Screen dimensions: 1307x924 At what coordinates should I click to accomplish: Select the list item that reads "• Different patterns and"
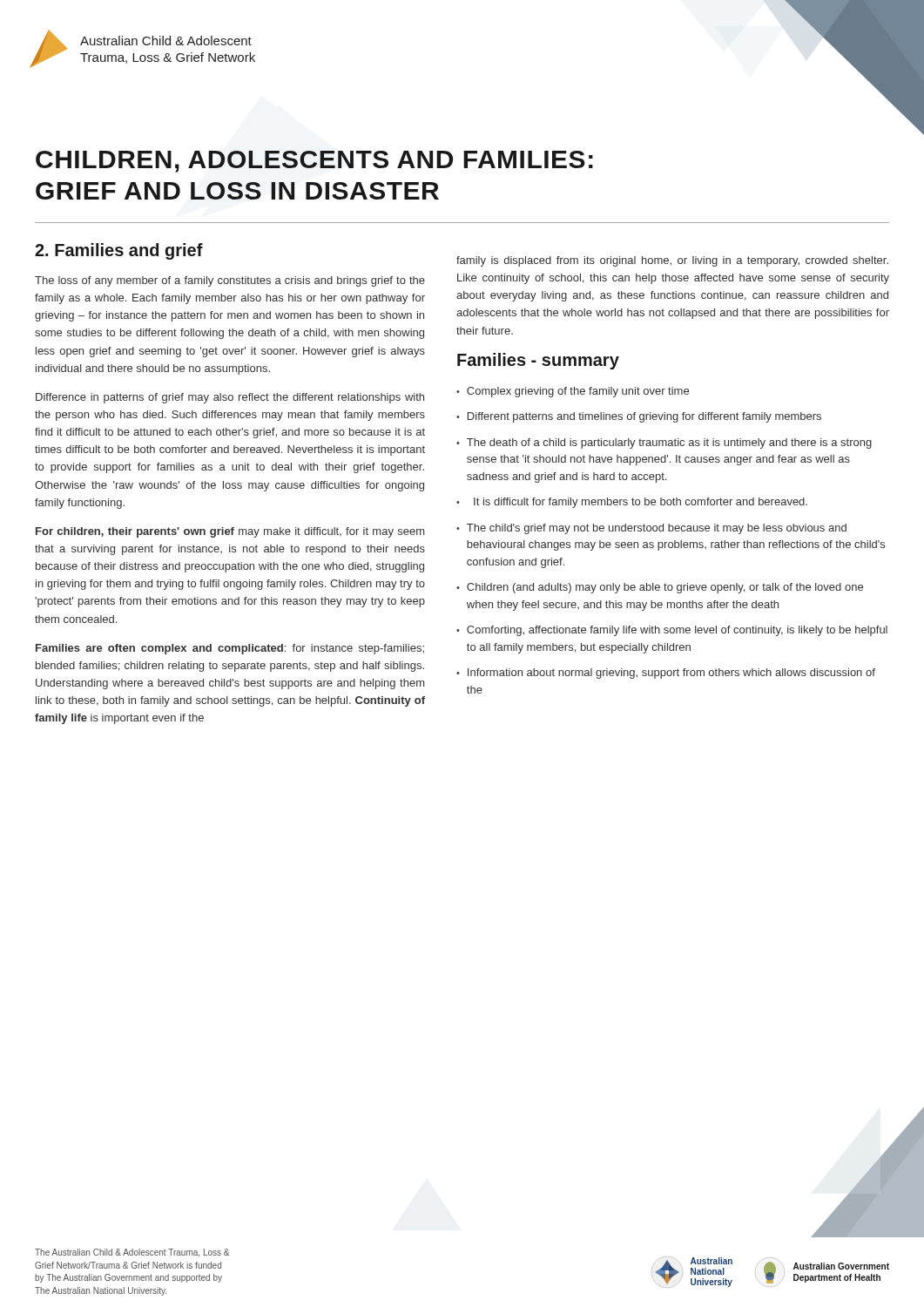[x=673, y=416]
